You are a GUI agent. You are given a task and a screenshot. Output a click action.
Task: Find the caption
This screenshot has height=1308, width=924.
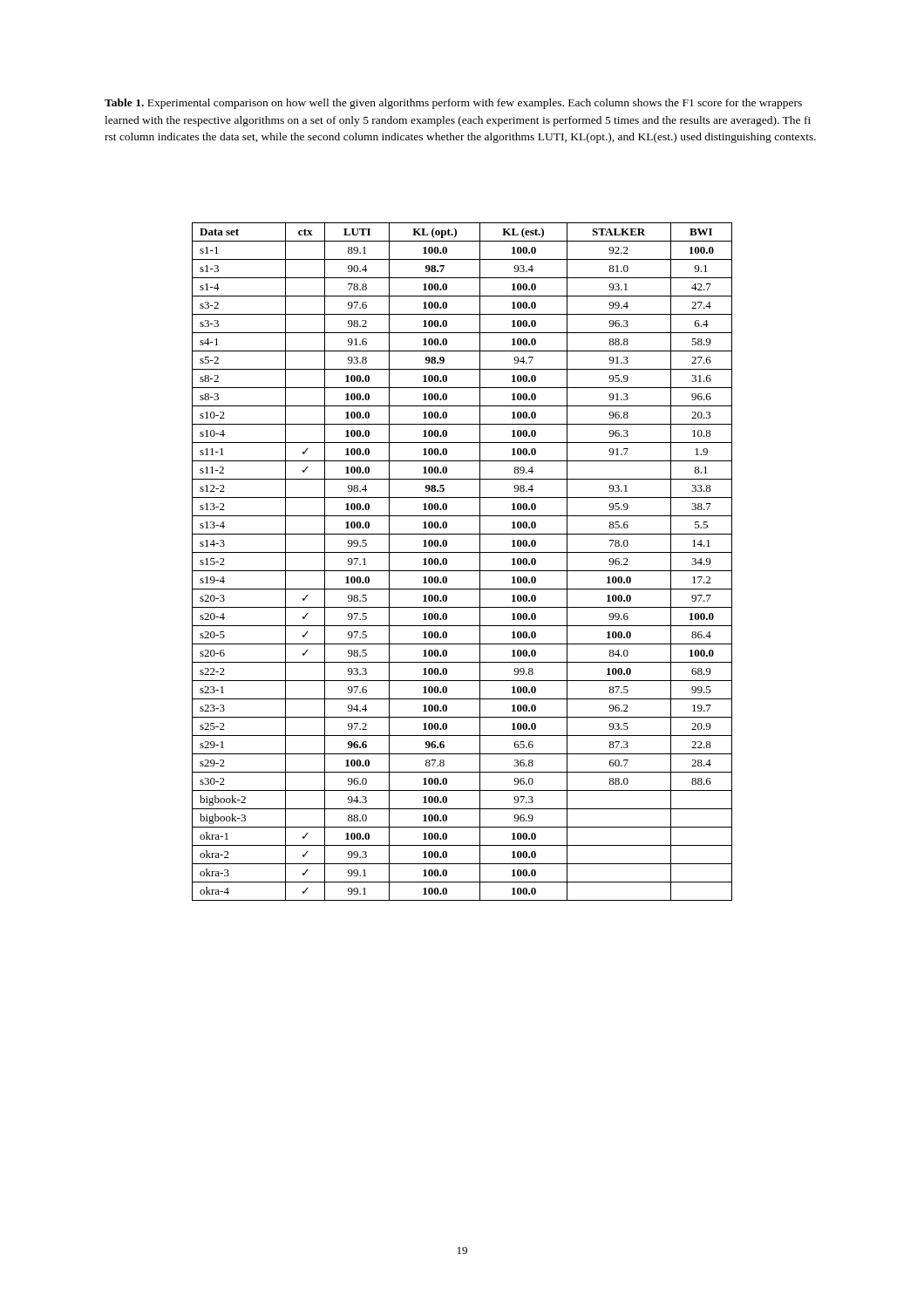coord(460,119)
